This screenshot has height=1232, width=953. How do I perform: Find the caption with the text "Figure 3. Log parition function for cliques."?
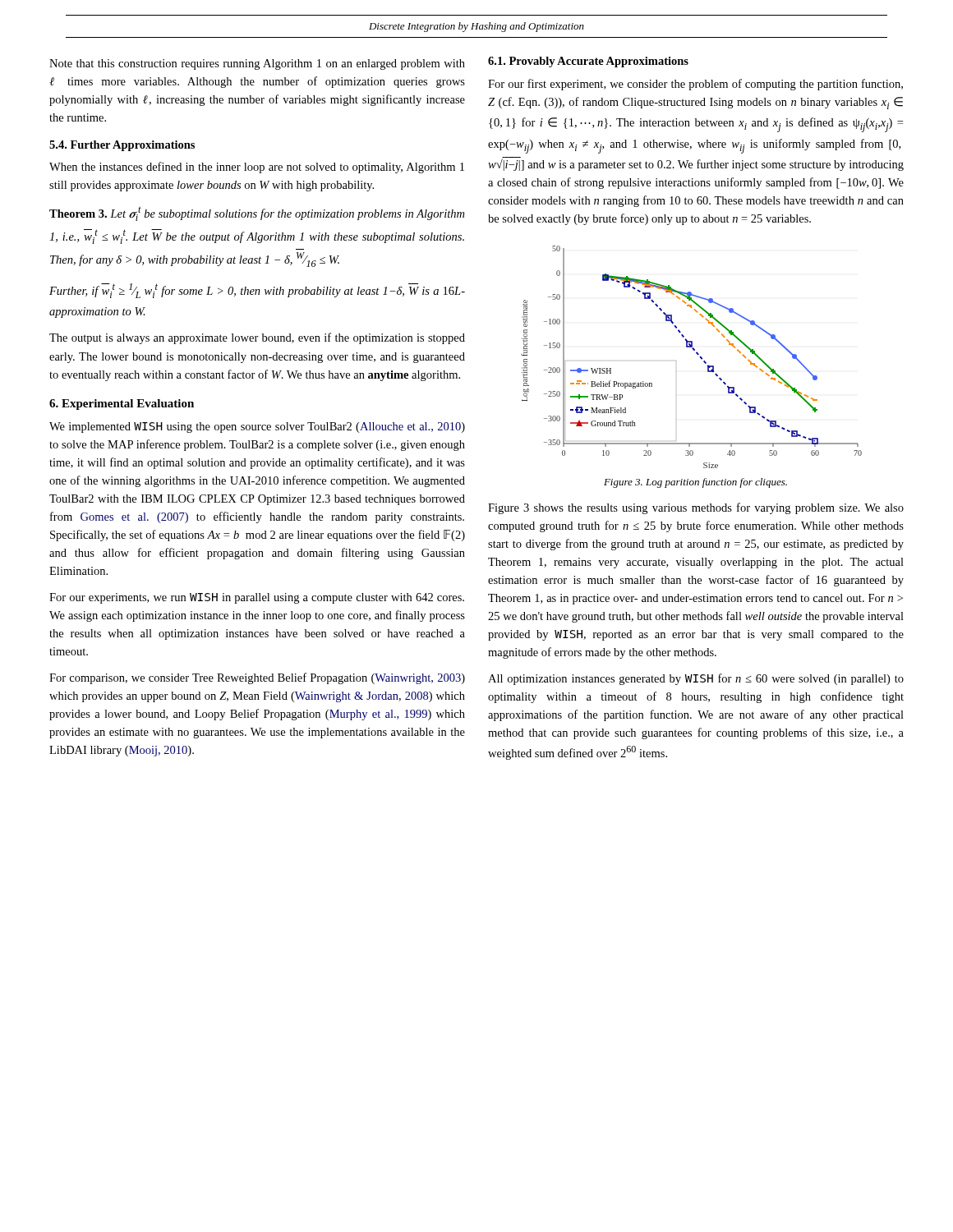point(696,482)
